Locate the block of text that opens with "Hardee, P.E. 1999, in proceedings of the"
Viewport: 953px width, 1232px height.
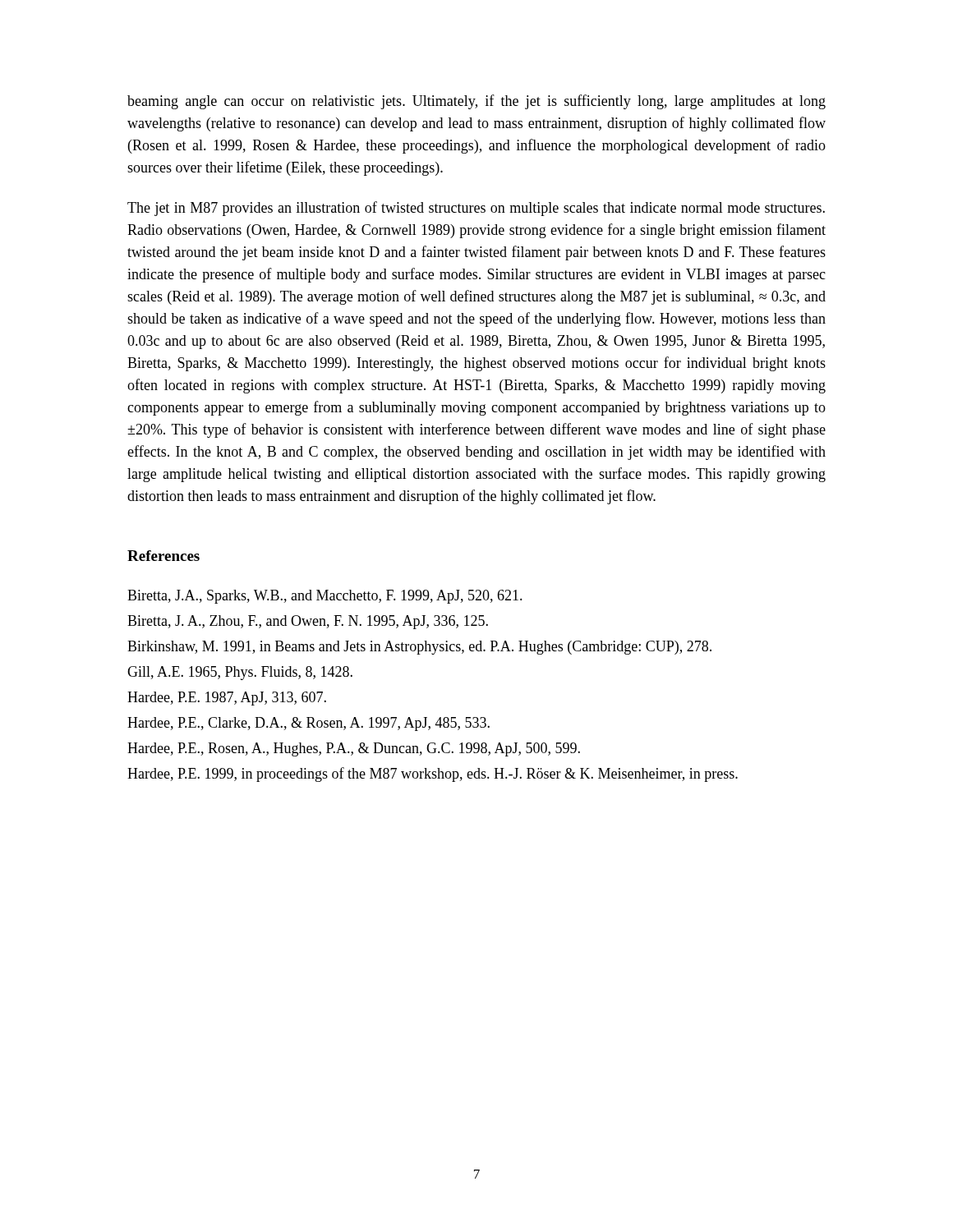[x=433, y=774]
